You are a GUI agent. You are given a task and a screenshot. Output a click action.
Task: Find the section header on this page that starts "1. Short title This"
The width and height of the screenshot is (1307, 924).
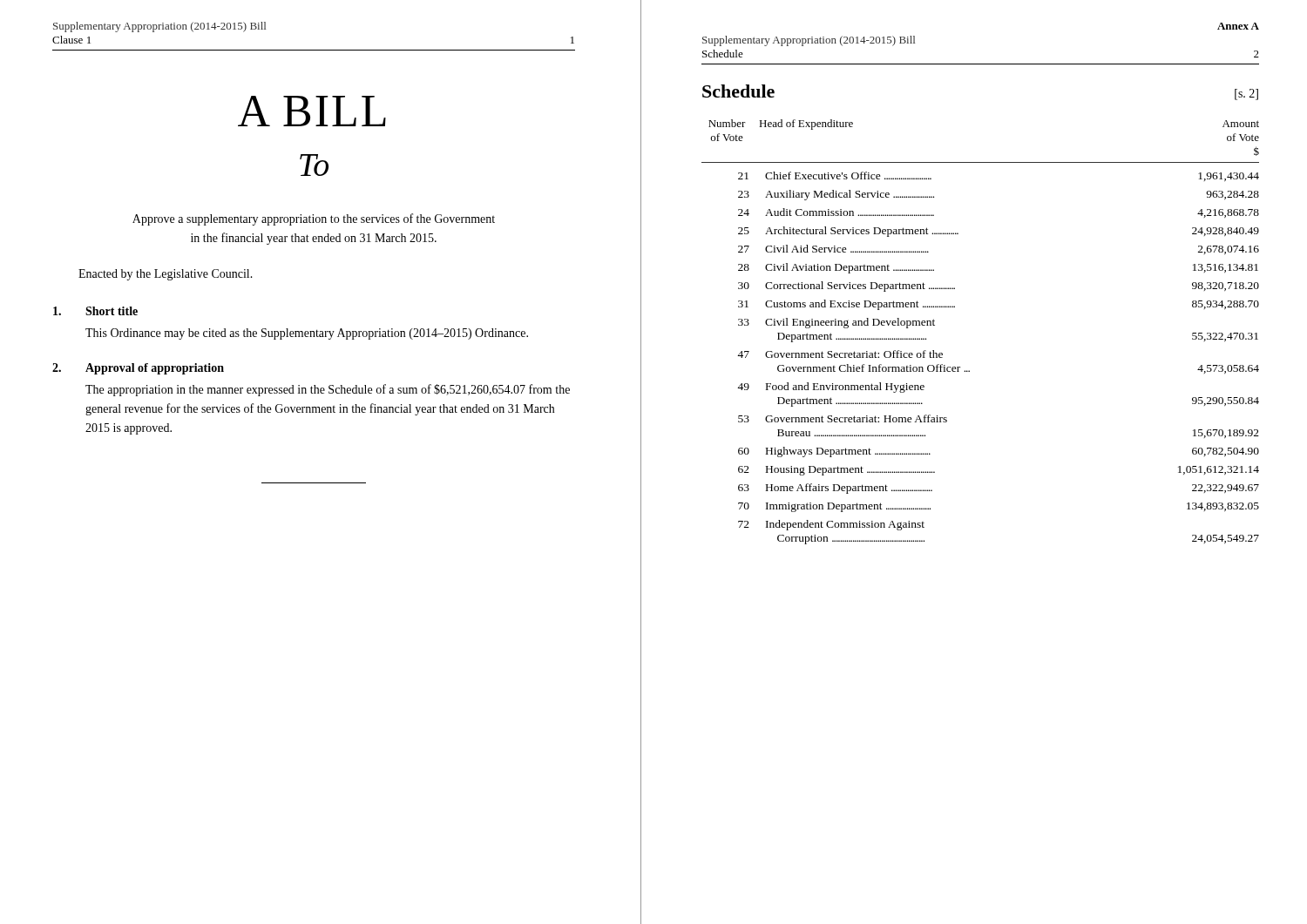coord(314,324)
